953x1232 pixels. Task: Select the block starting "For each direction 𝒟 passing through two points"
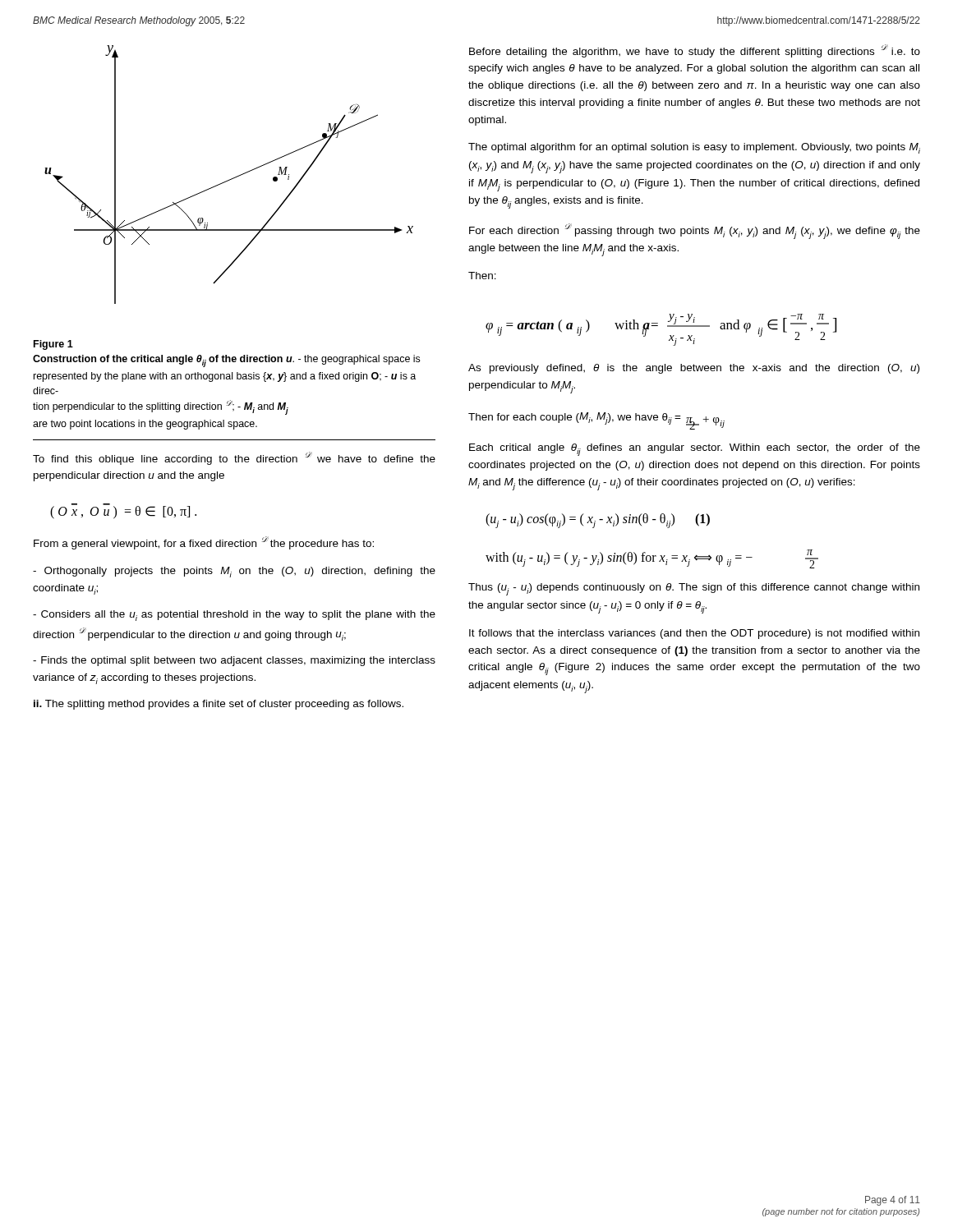(x=694, y=239)
